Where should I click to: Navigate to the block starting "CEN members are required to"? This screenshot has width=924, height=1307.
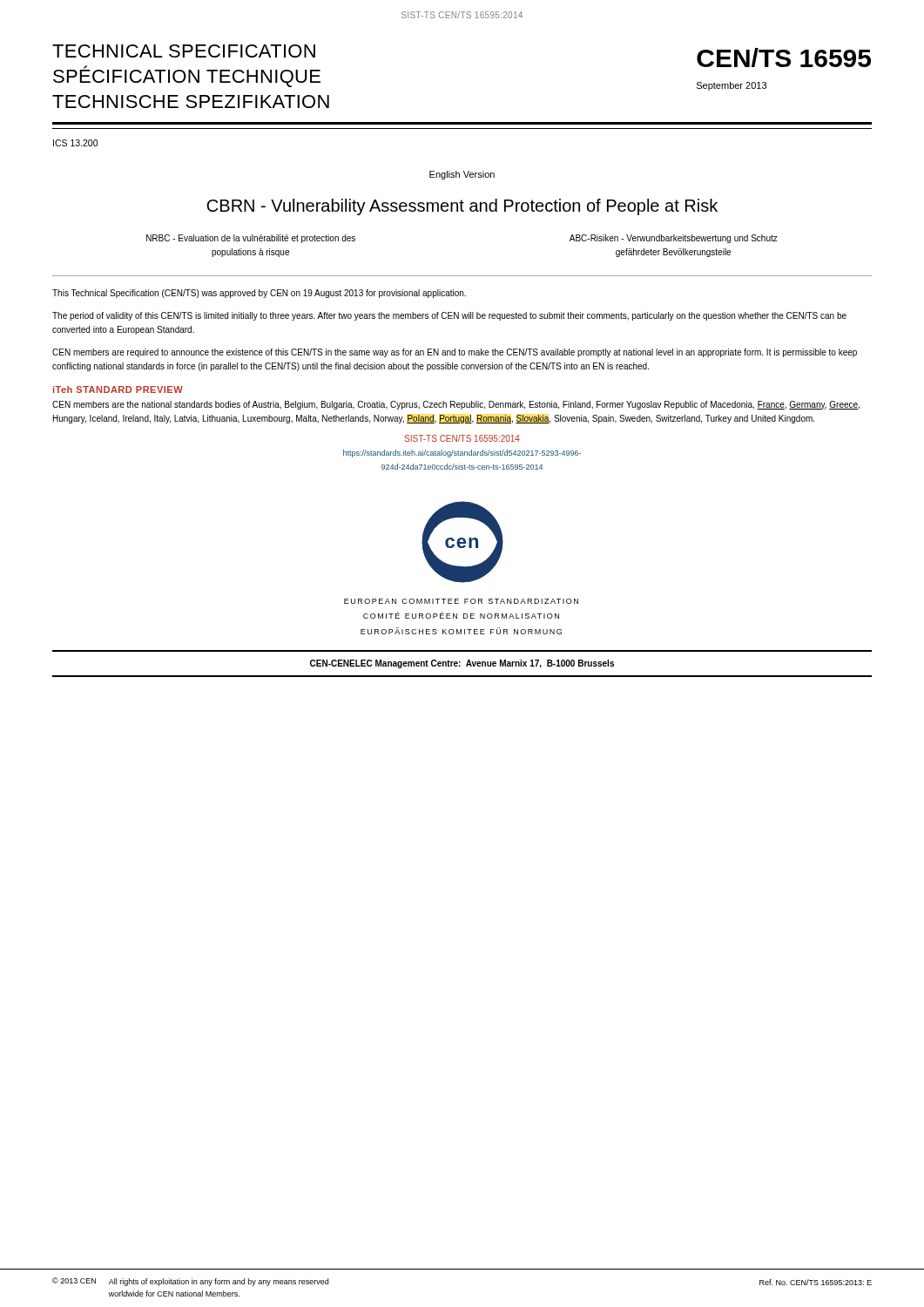click(x=455, y=359)
